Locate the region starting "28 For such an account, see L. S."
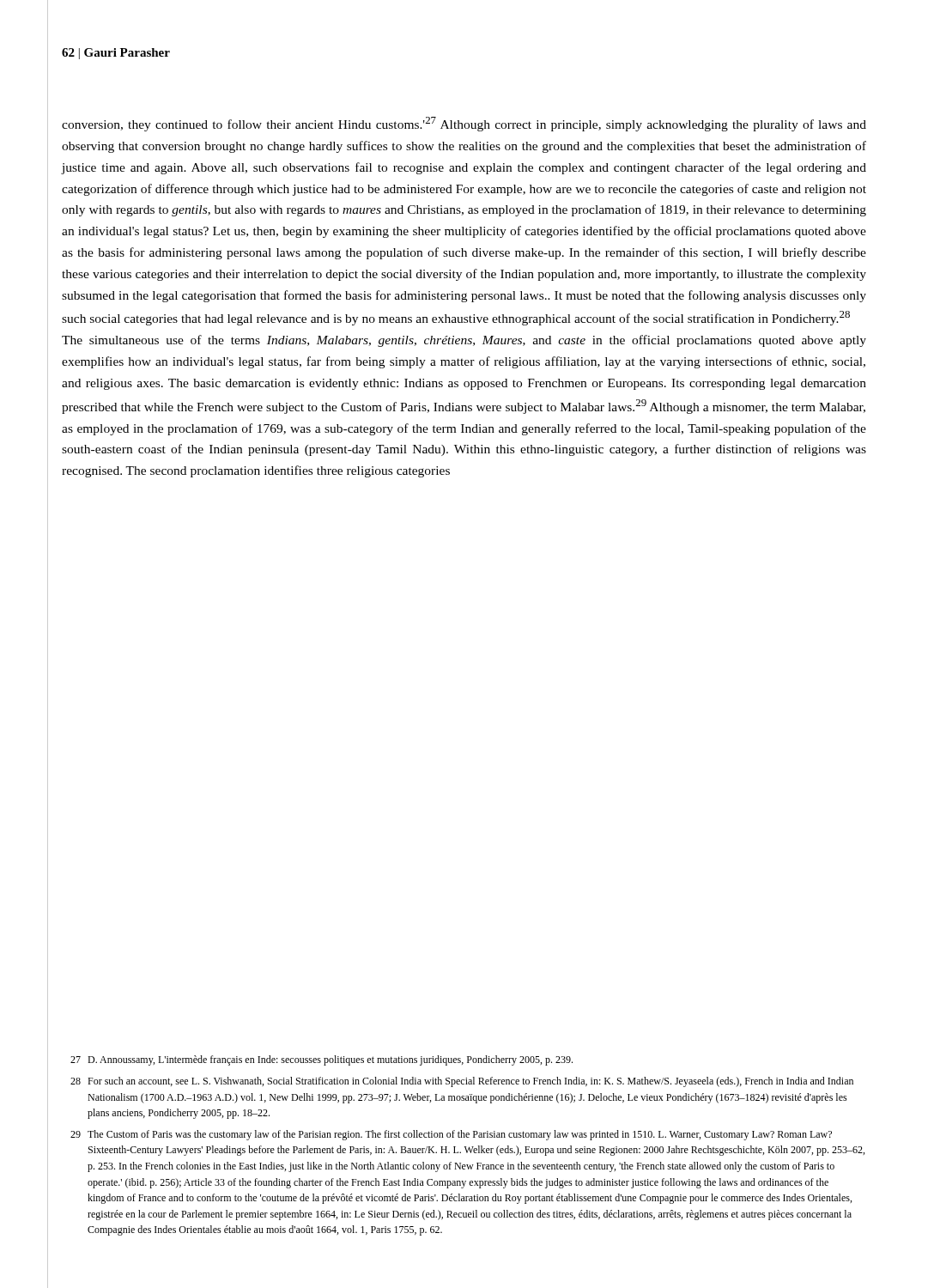The width and height of the screenshot is (928, 1288). click(x=464, y=1097)
